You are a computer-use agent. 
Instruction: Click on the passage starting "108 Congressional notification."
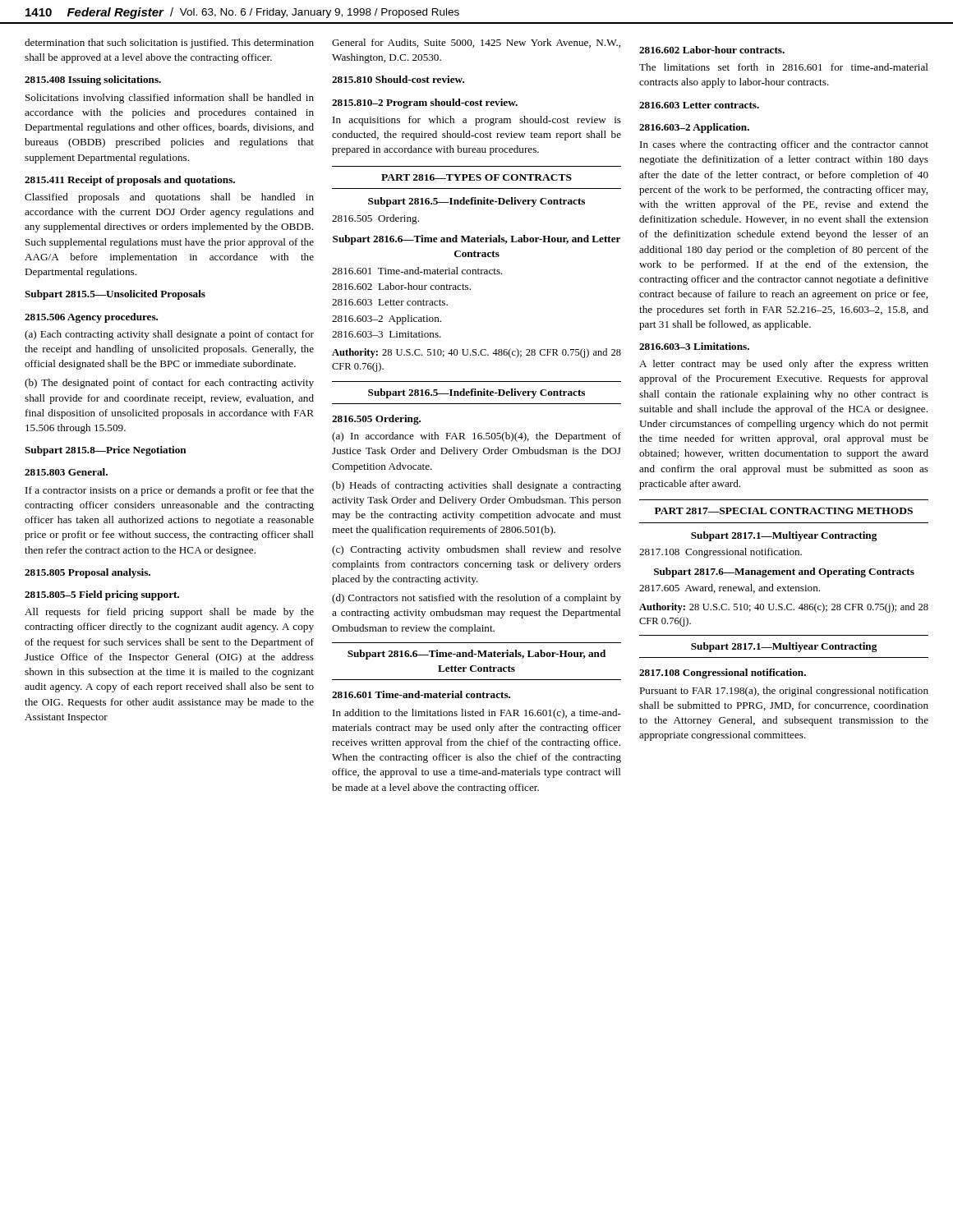(x=784, y=552)
